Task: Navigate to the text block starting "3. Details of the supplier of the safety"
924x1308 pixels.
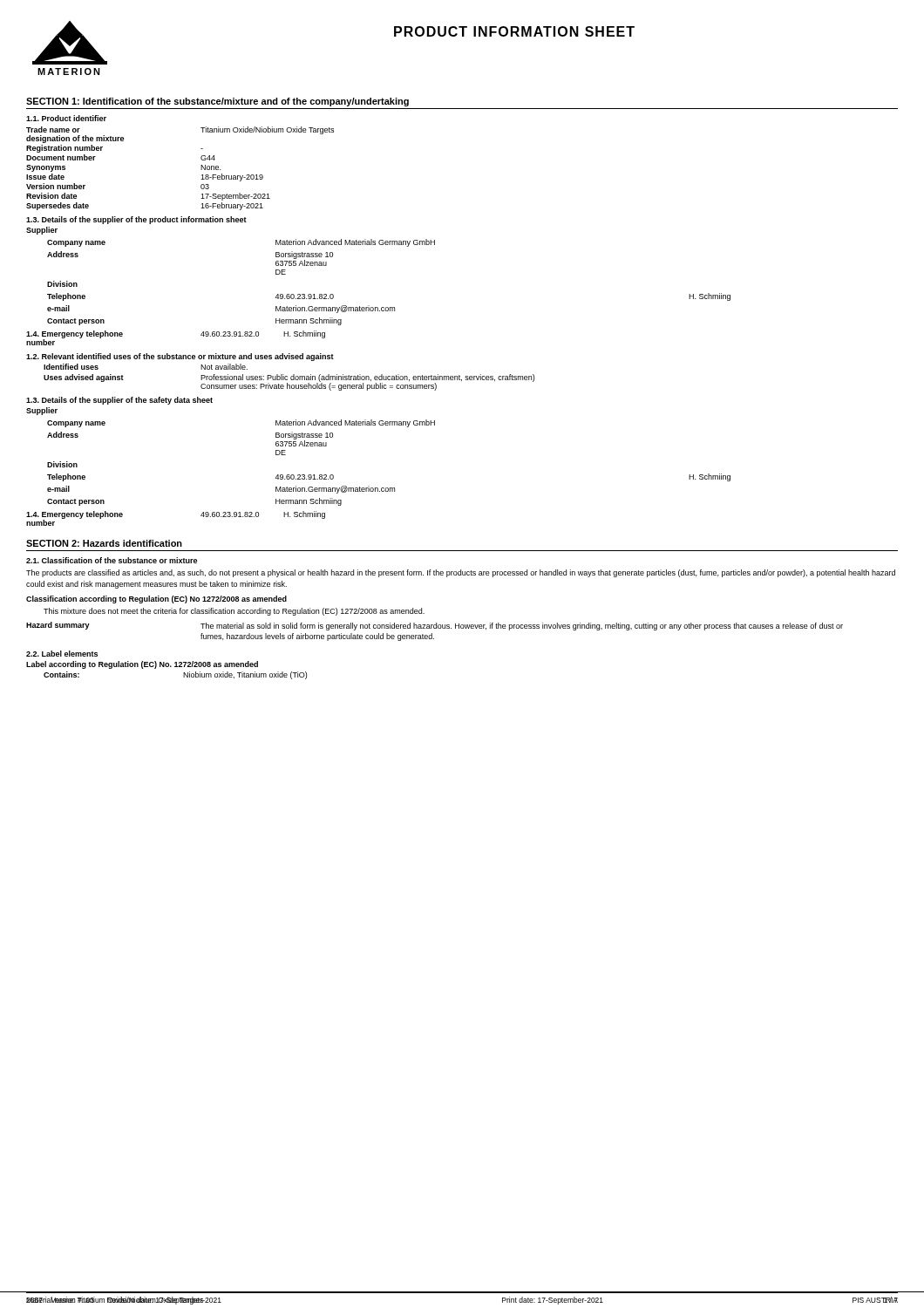Action: click(119, 400)
